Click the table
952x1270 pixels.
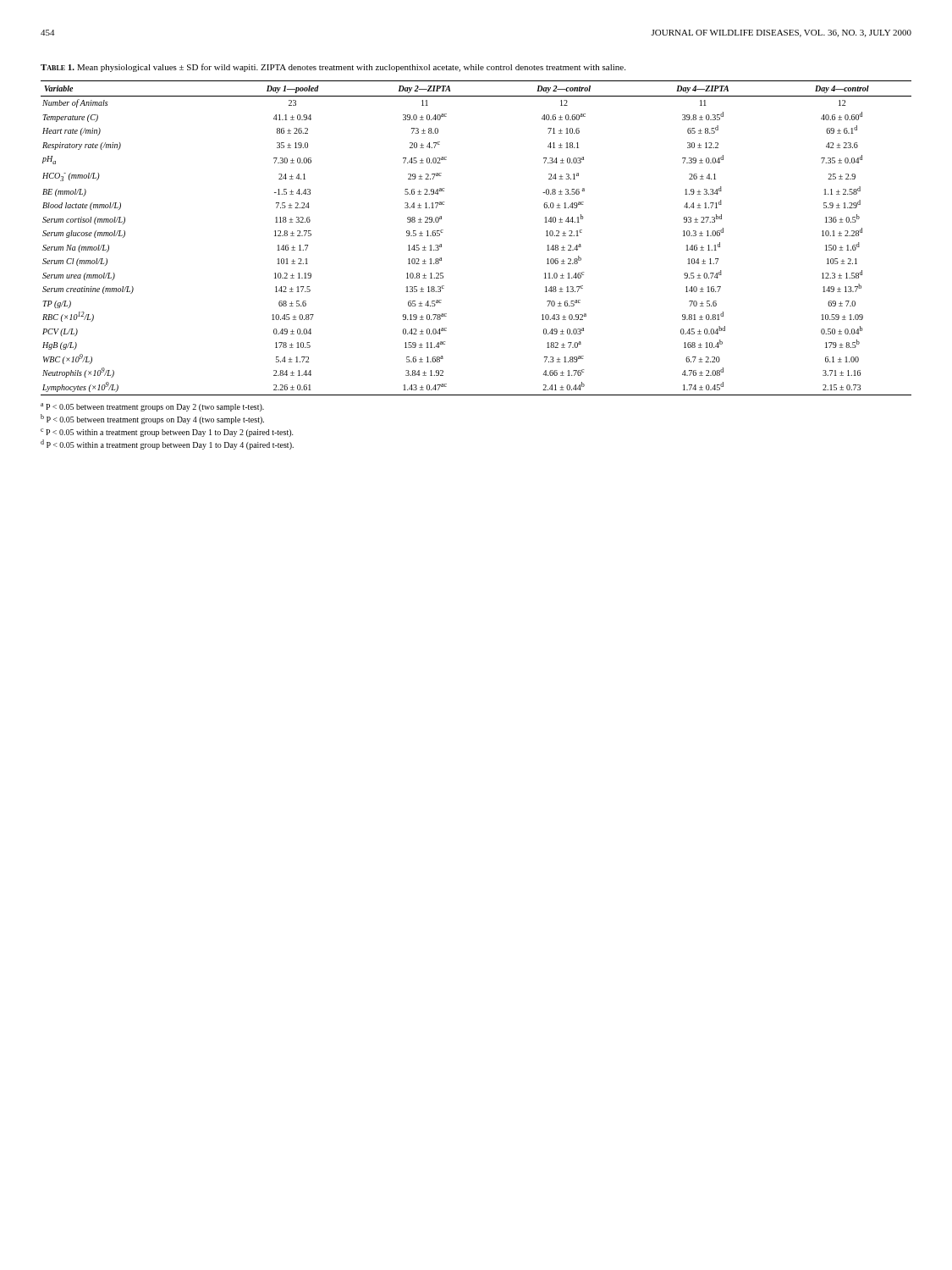click(x=476, y=238)
